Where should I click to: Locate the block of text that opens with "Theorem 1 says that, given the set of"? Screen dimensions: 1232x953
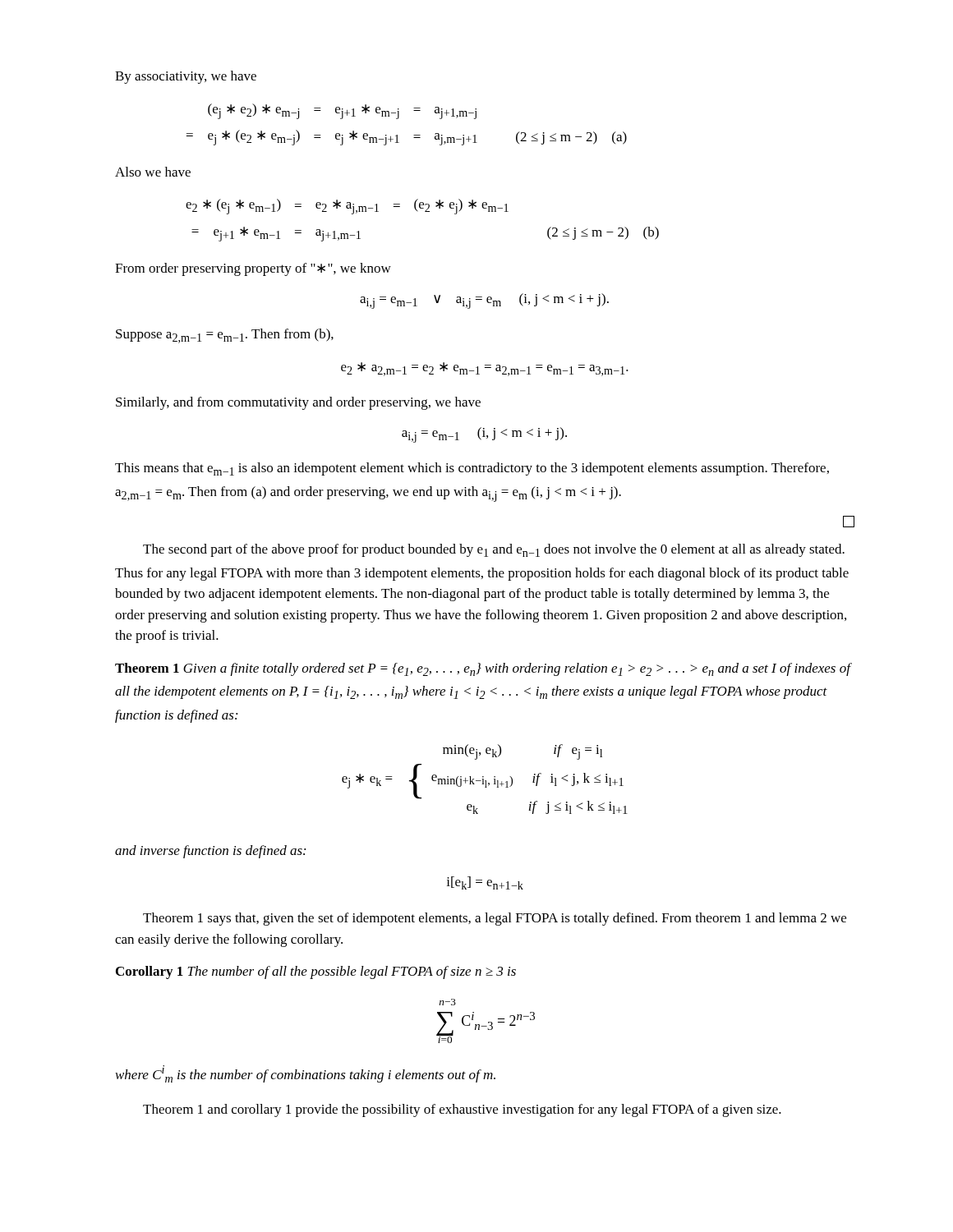[x=481, y=928]
